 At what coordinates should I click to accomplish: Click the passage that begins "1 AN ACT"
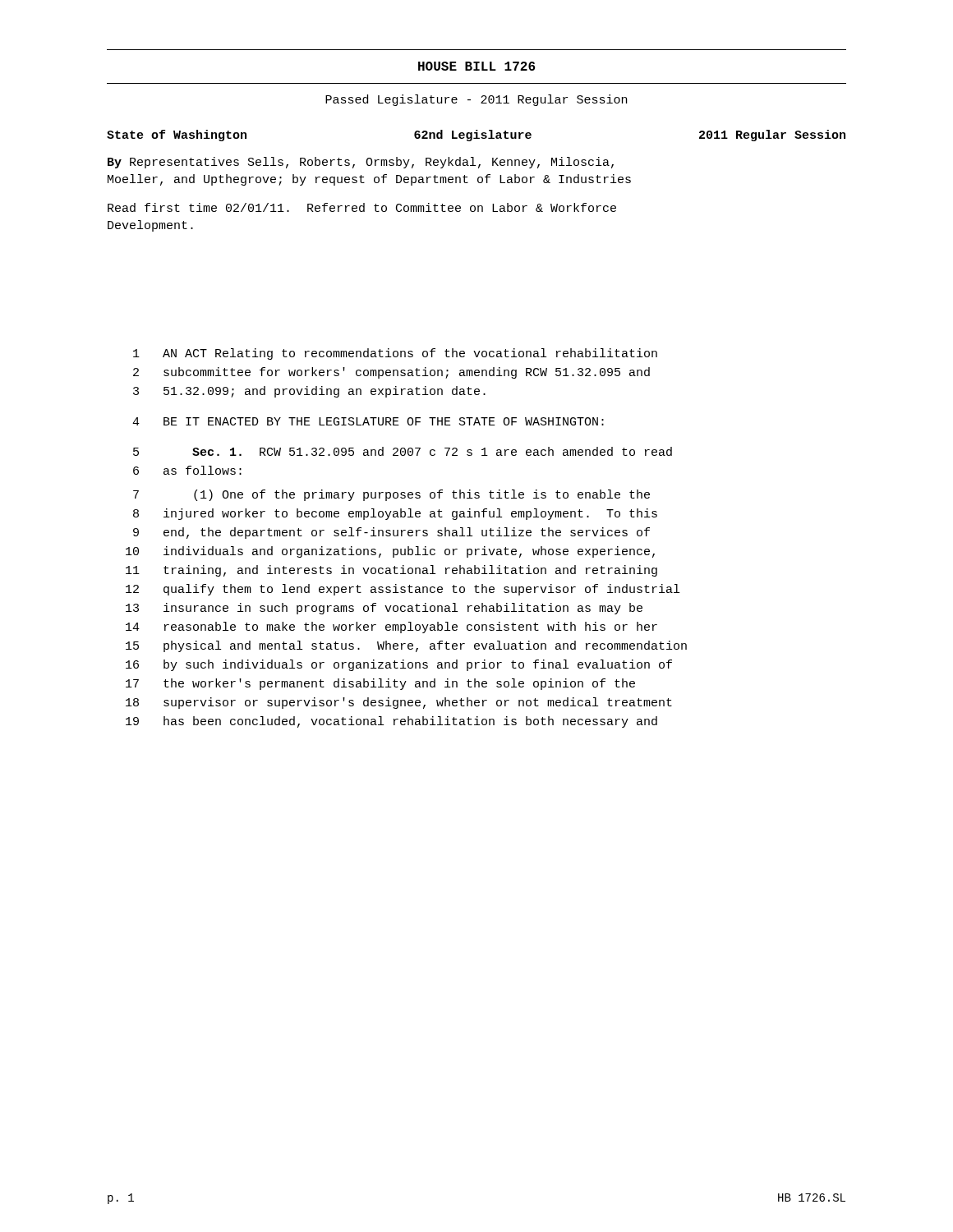[476, 354]
